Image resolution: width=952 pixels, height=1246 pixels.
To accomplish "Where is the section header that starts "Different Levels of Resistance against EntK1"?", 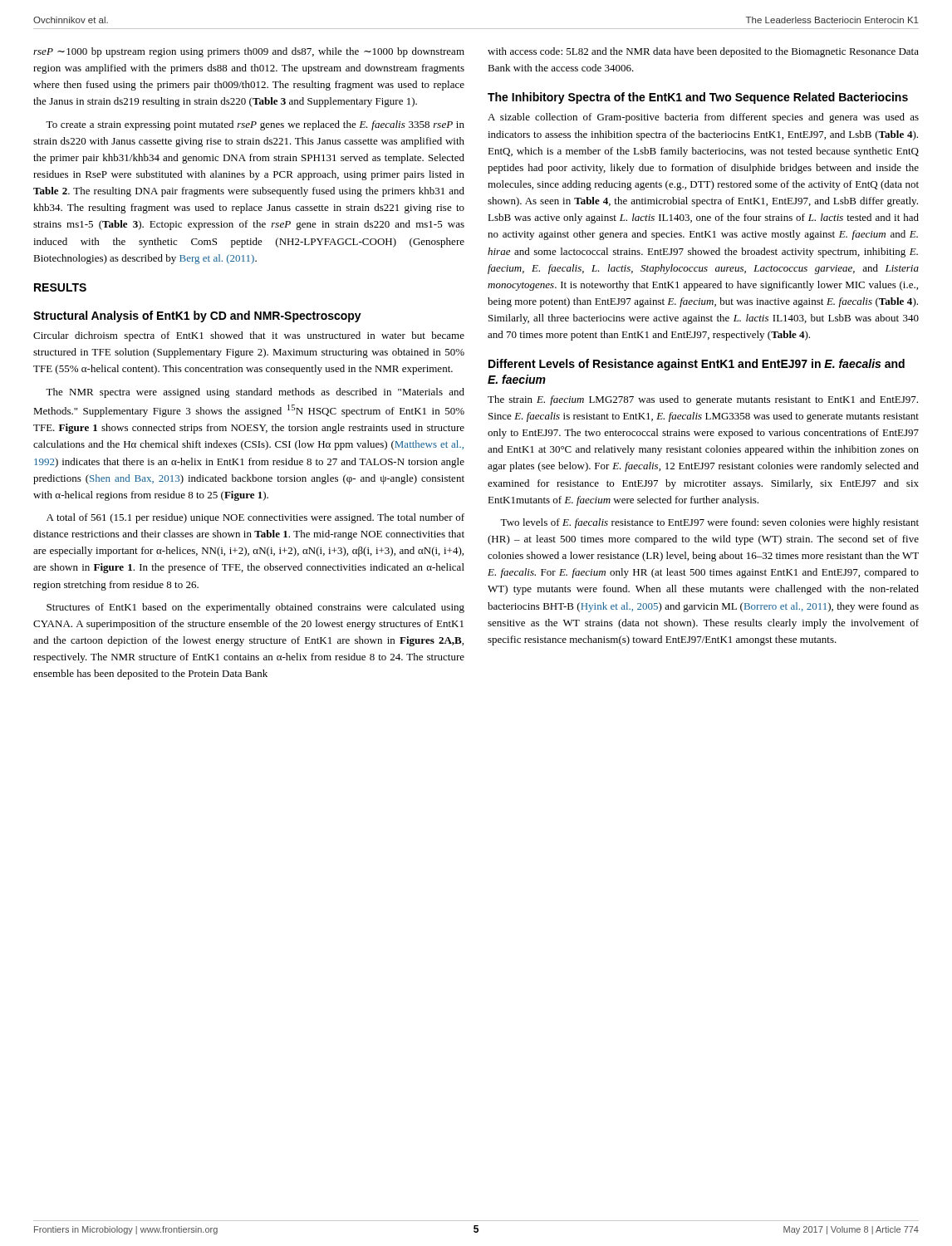I will click(696, 372).
